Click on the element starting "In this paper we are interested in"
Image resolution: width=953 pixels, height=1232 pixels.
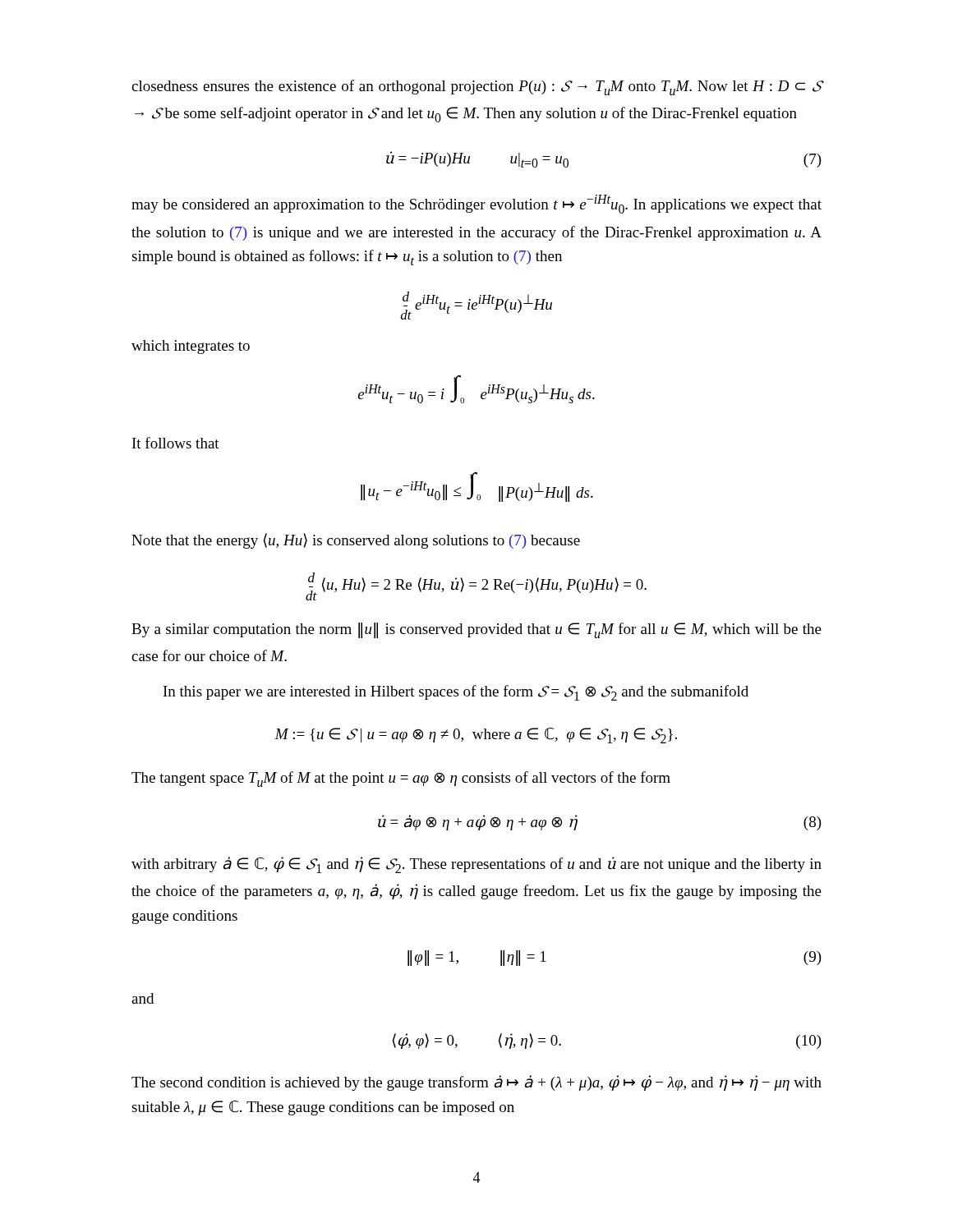pyautogui.click(x=476, y=693)
